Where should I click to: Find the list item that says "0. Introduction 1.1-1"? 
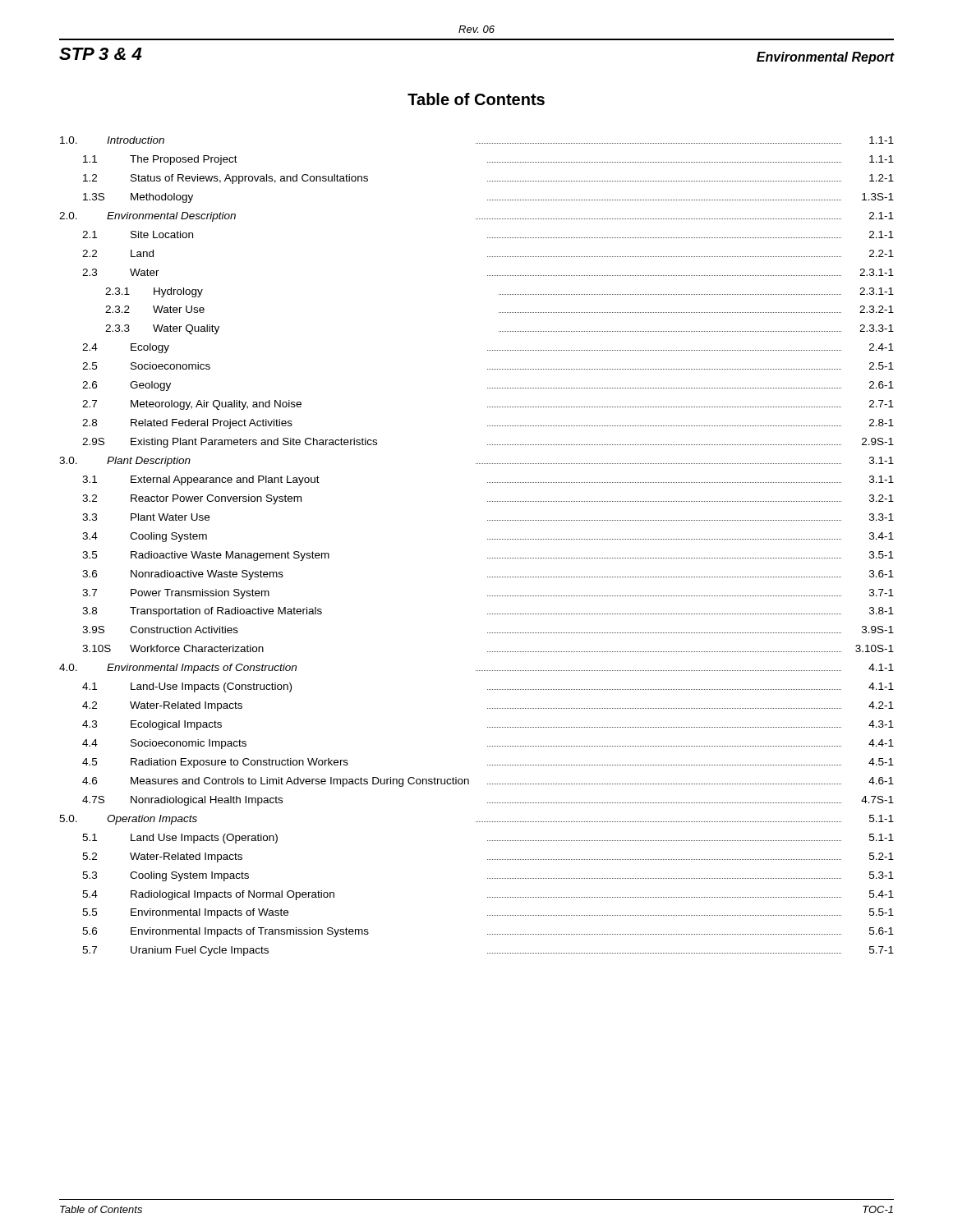[x=476, y=141]
